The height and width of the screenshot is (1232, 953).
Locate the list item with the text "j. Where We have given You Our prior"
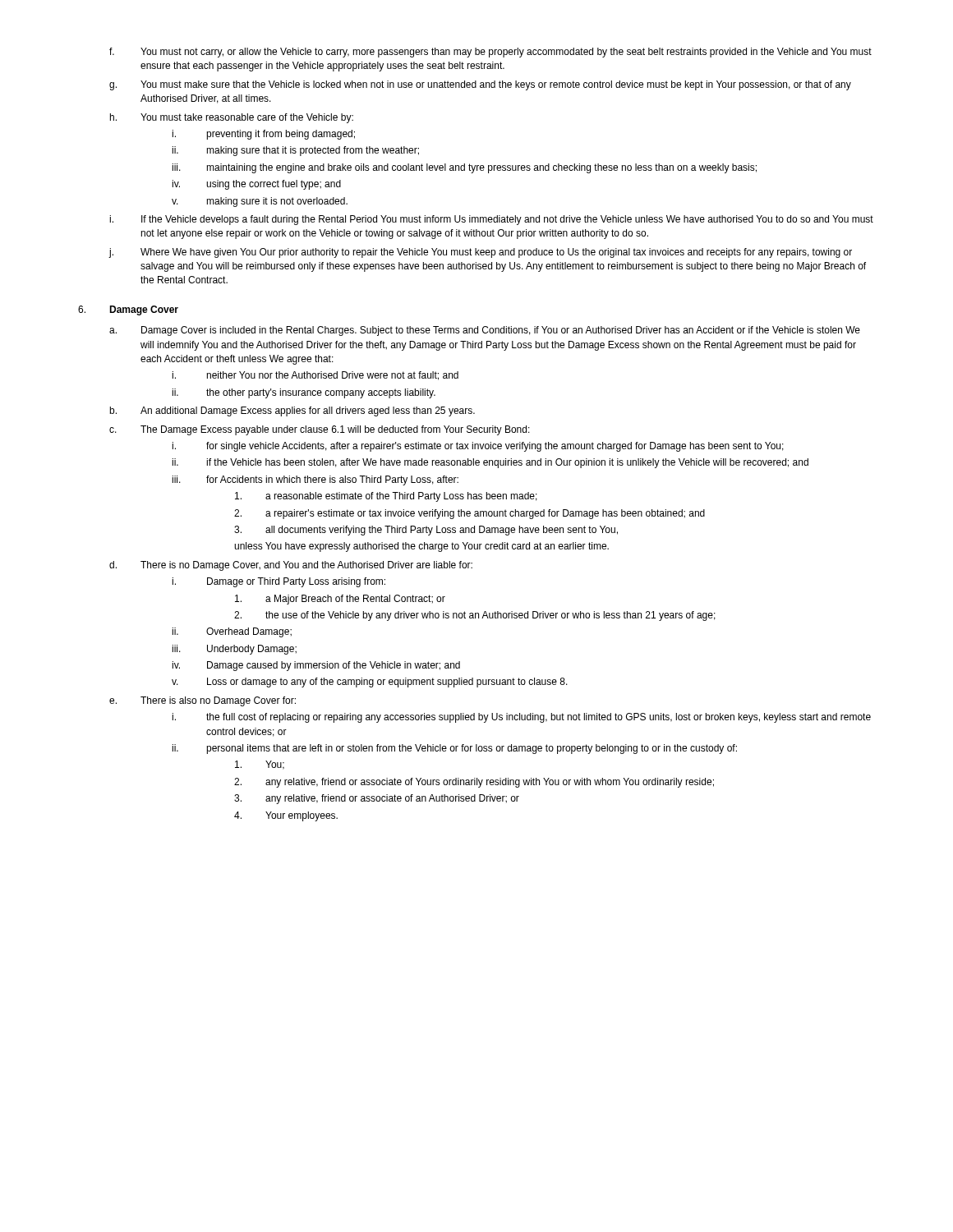[x=492, y=267]
